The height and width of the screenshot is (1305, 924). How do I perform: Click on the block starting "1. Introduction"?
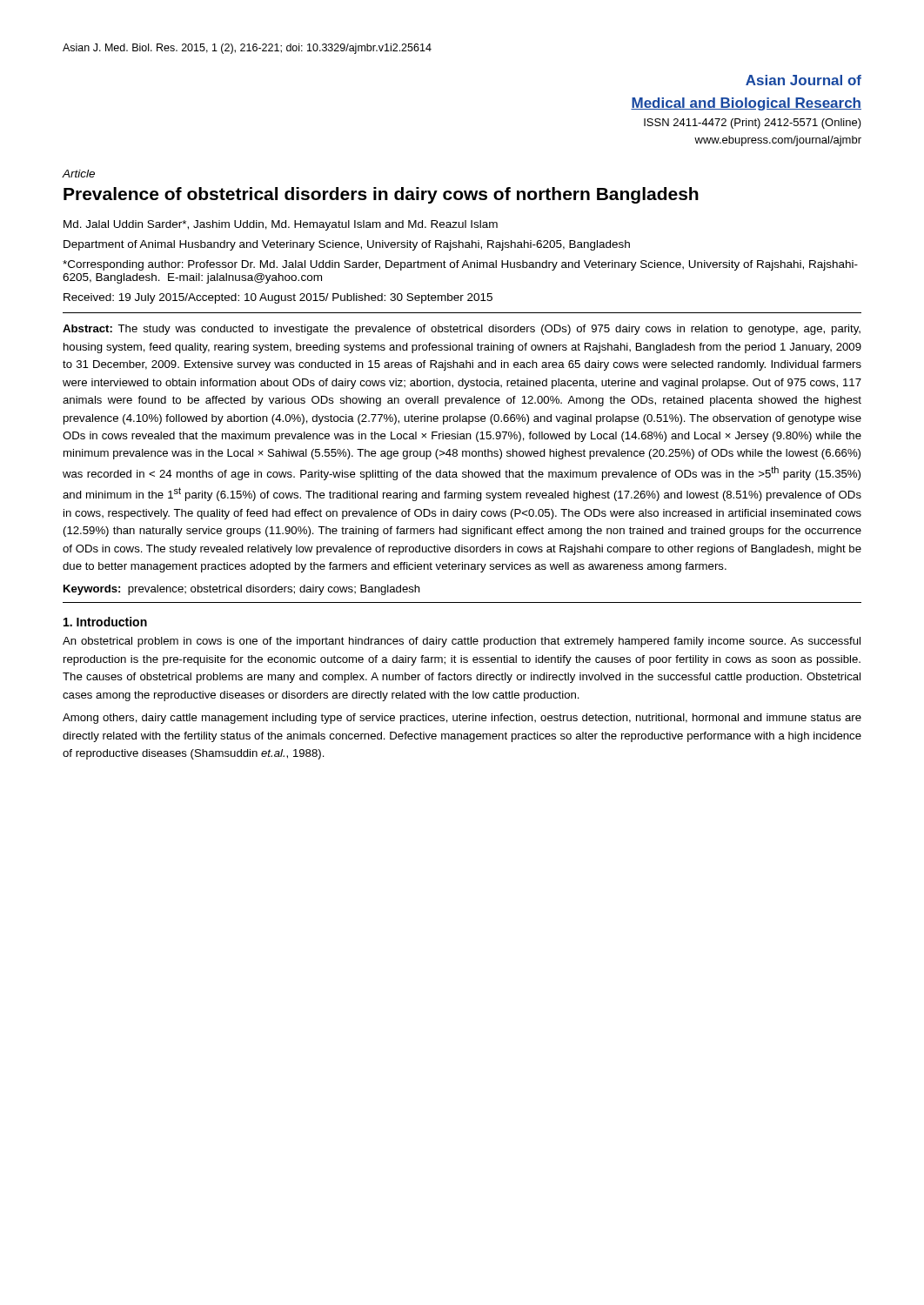click(x=105, y=622)
